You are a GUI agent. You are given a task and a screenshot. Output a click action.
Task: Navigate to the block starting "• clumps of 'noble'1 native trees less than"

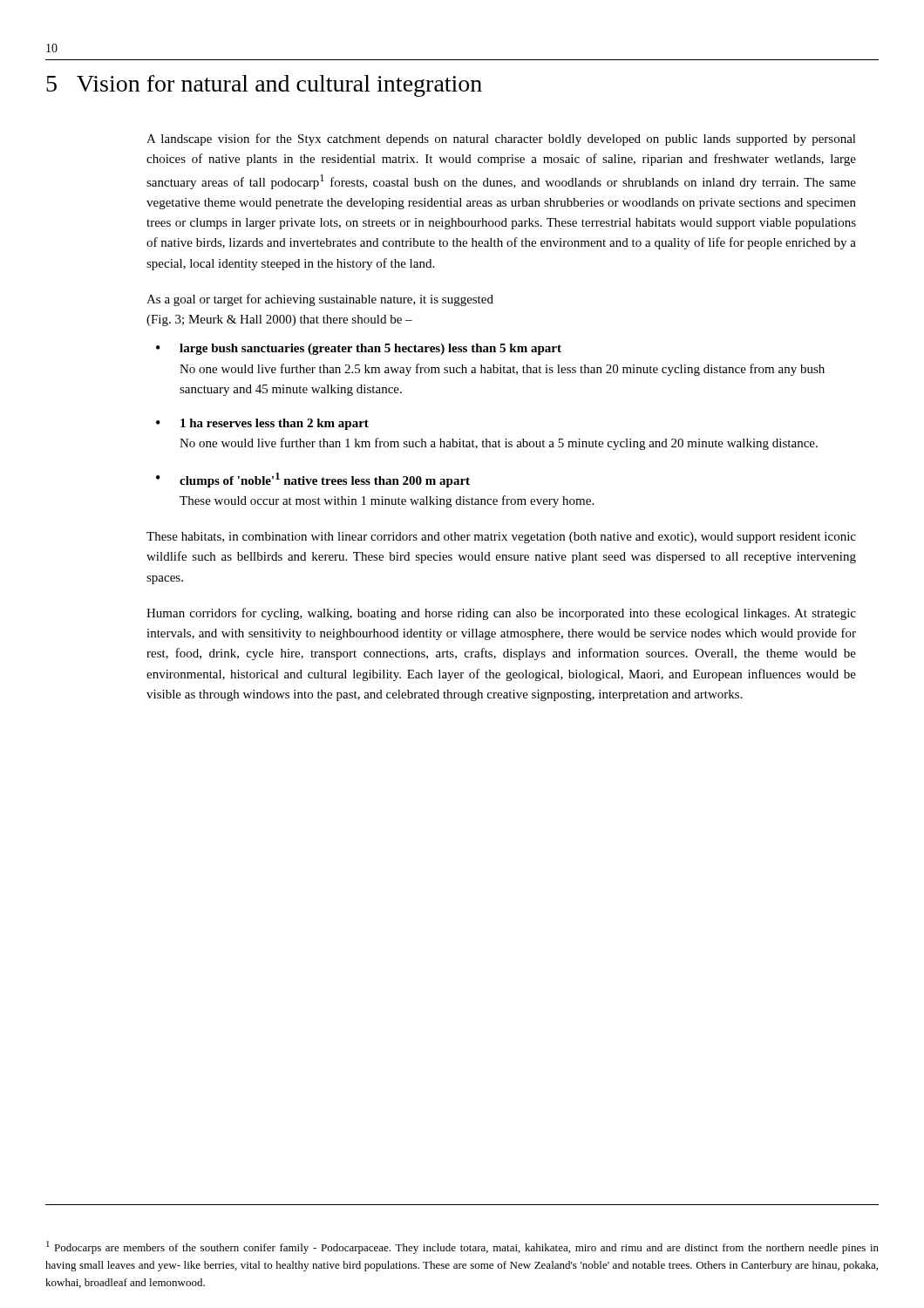pos(506,489)
